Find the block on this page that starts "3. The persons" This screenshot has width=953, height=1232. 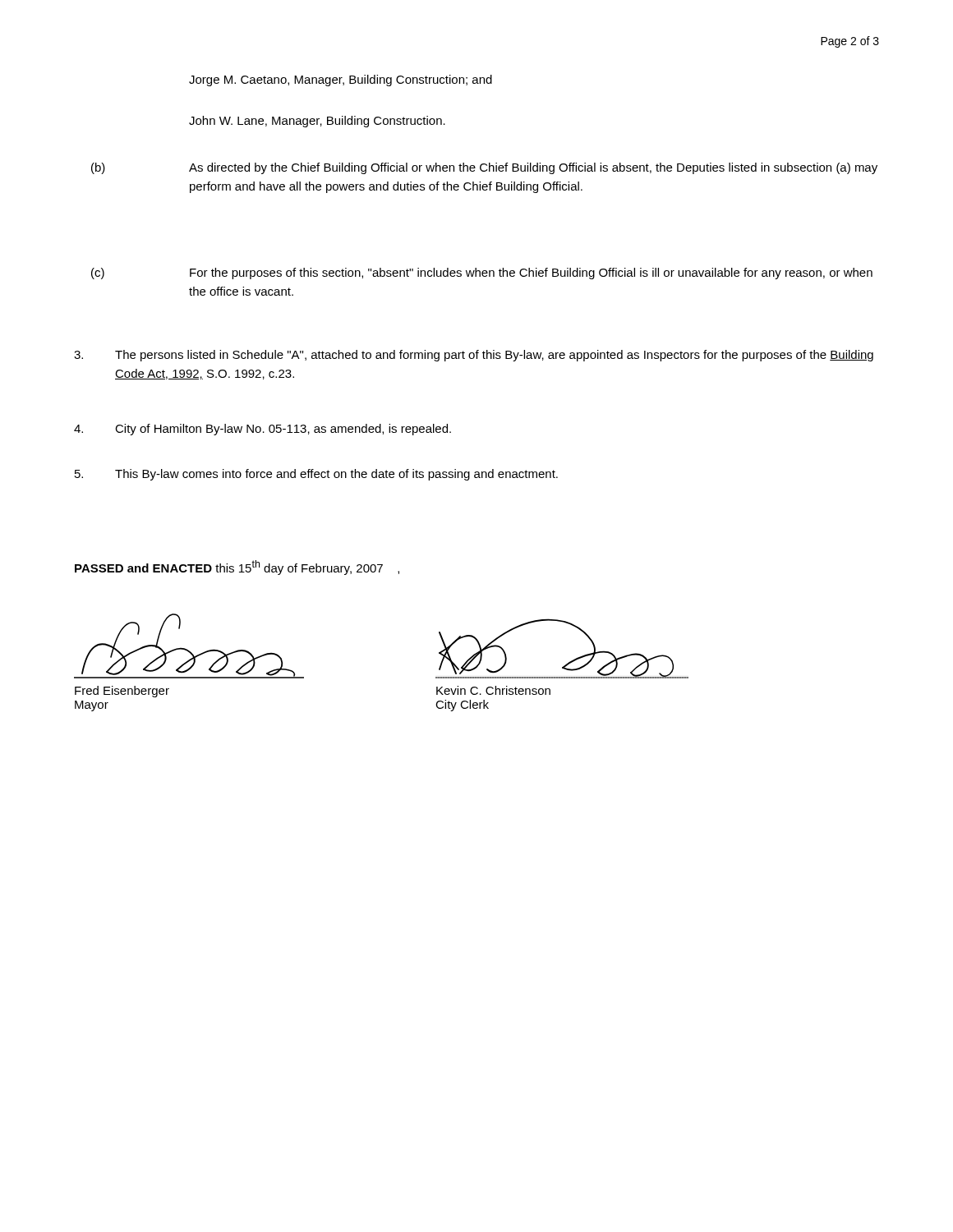476,364
